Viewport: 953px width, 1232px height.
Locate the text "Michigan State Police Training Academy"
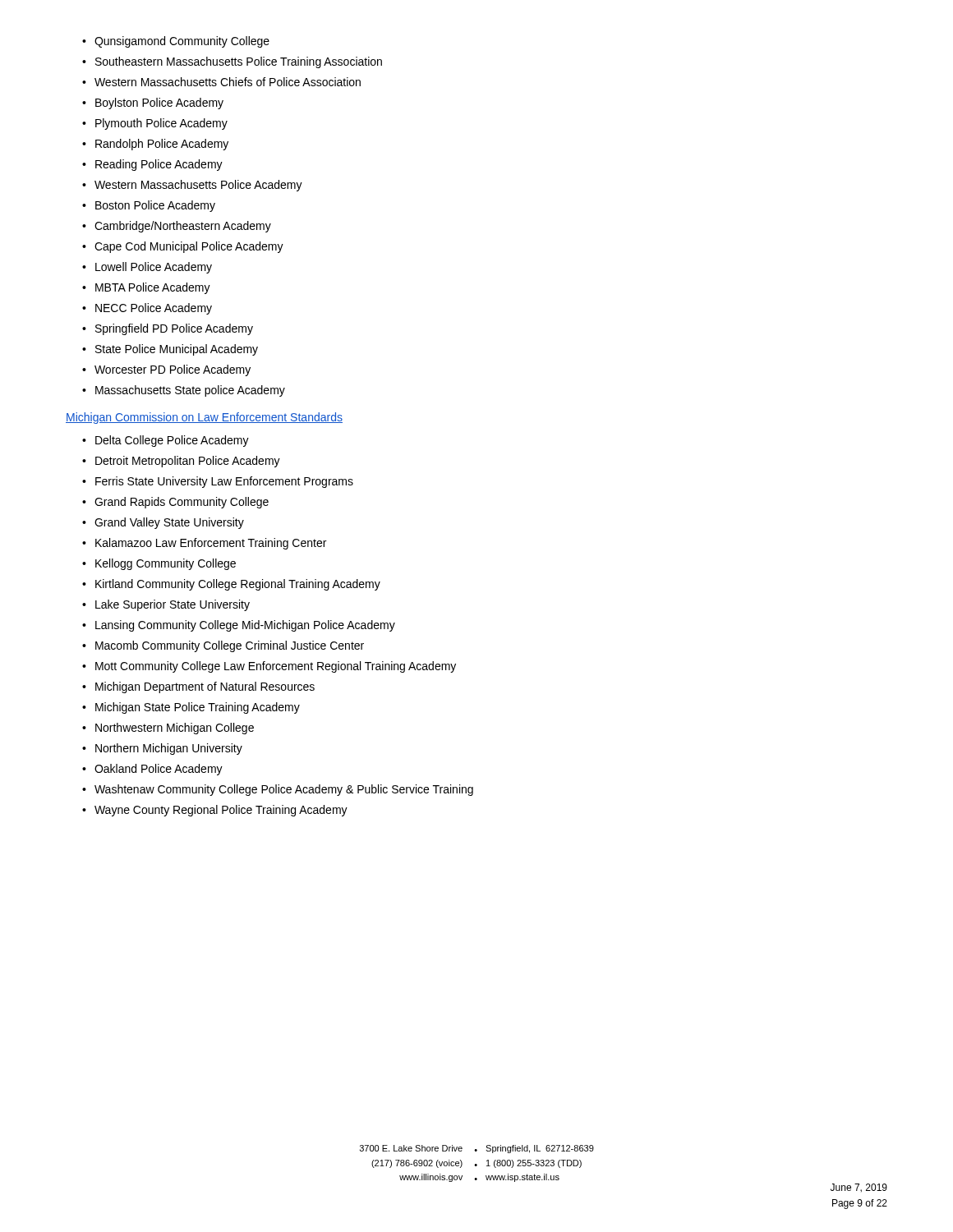(191, 708)
